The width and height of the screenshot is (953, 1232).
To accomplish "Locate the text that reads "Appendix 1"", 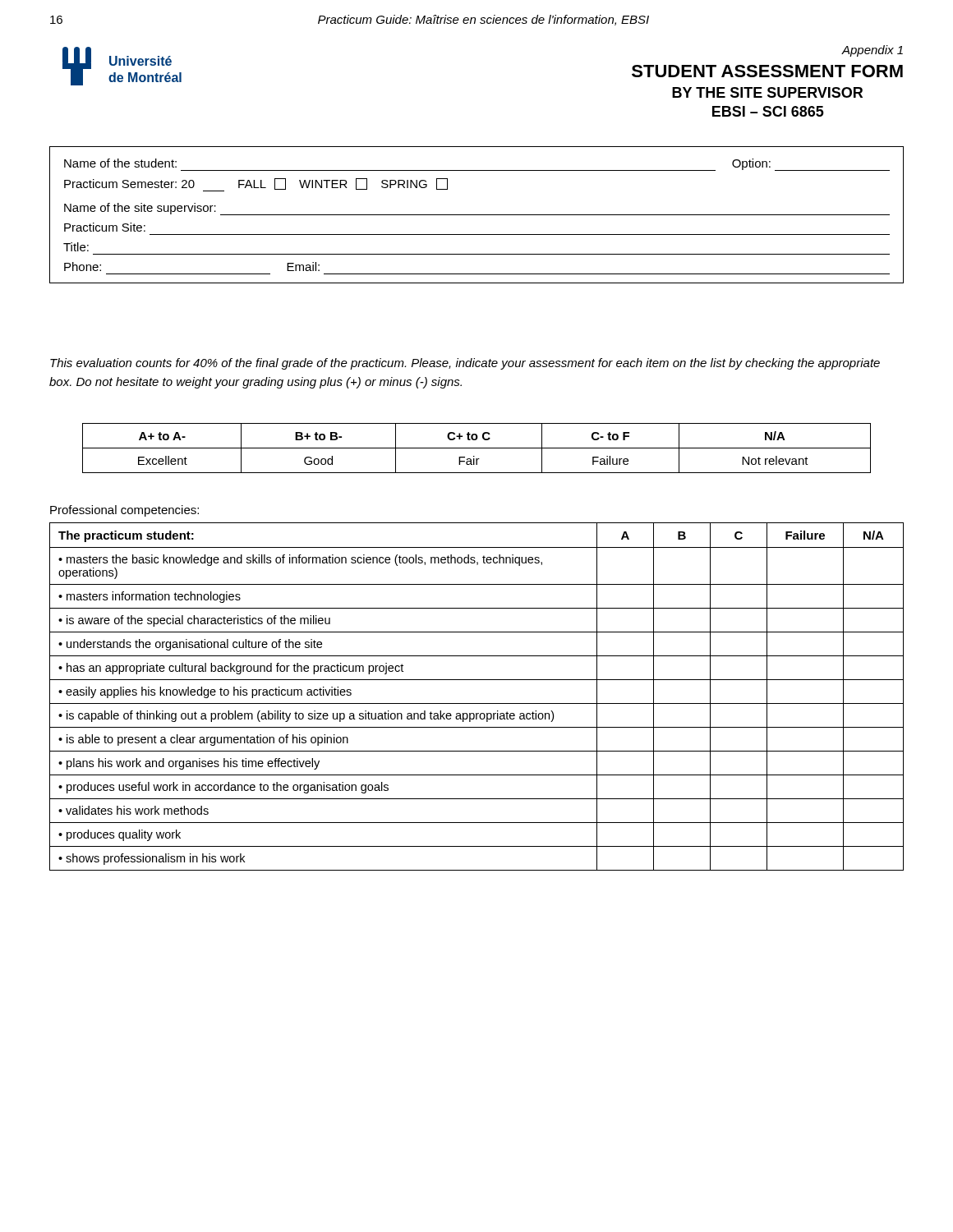I will point(873,50).
